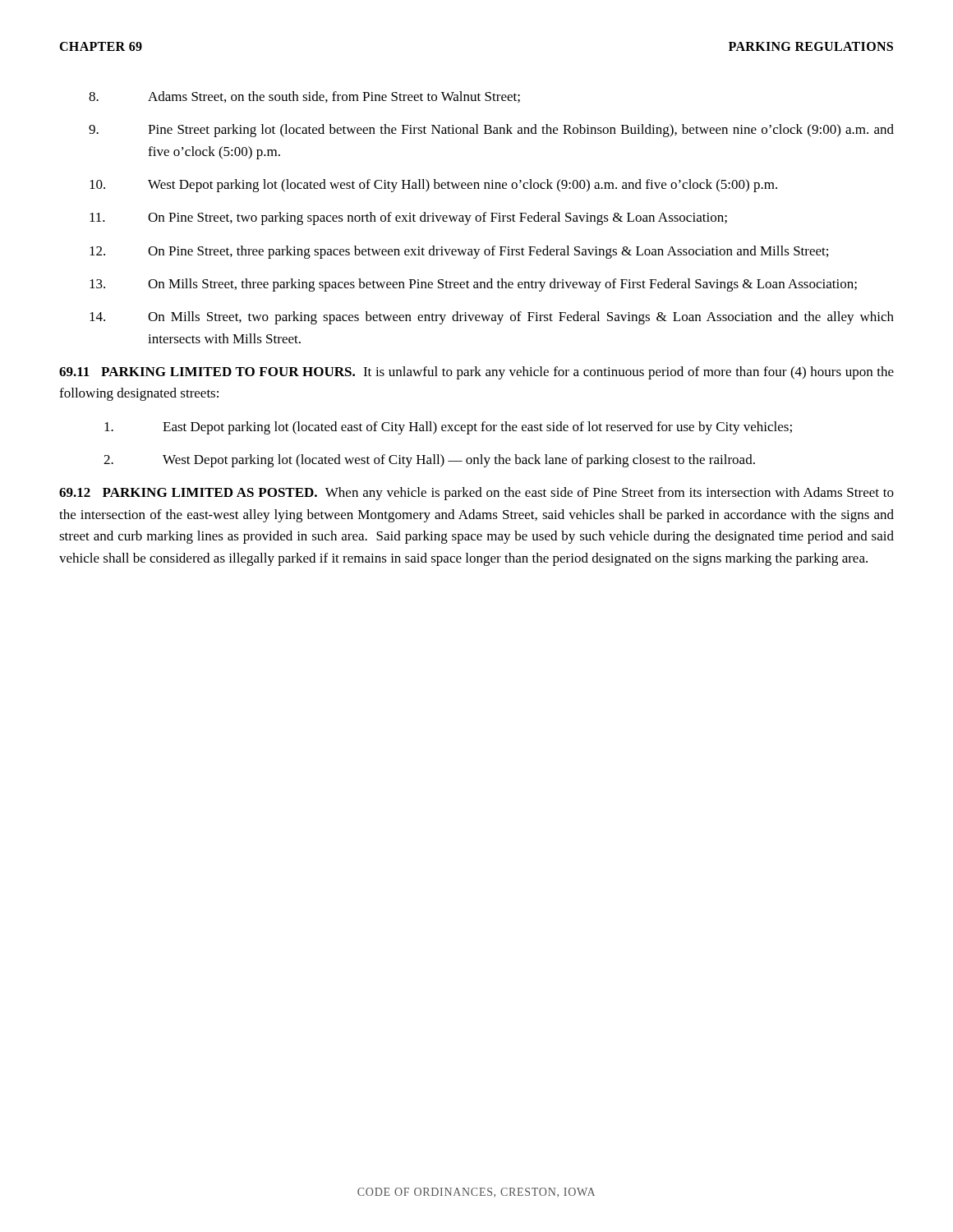Click on the text starting "2. West Depot parking lot (located west of"
Image resolution: width=953 pixels, height=1232 pixels.
point(476,460)
